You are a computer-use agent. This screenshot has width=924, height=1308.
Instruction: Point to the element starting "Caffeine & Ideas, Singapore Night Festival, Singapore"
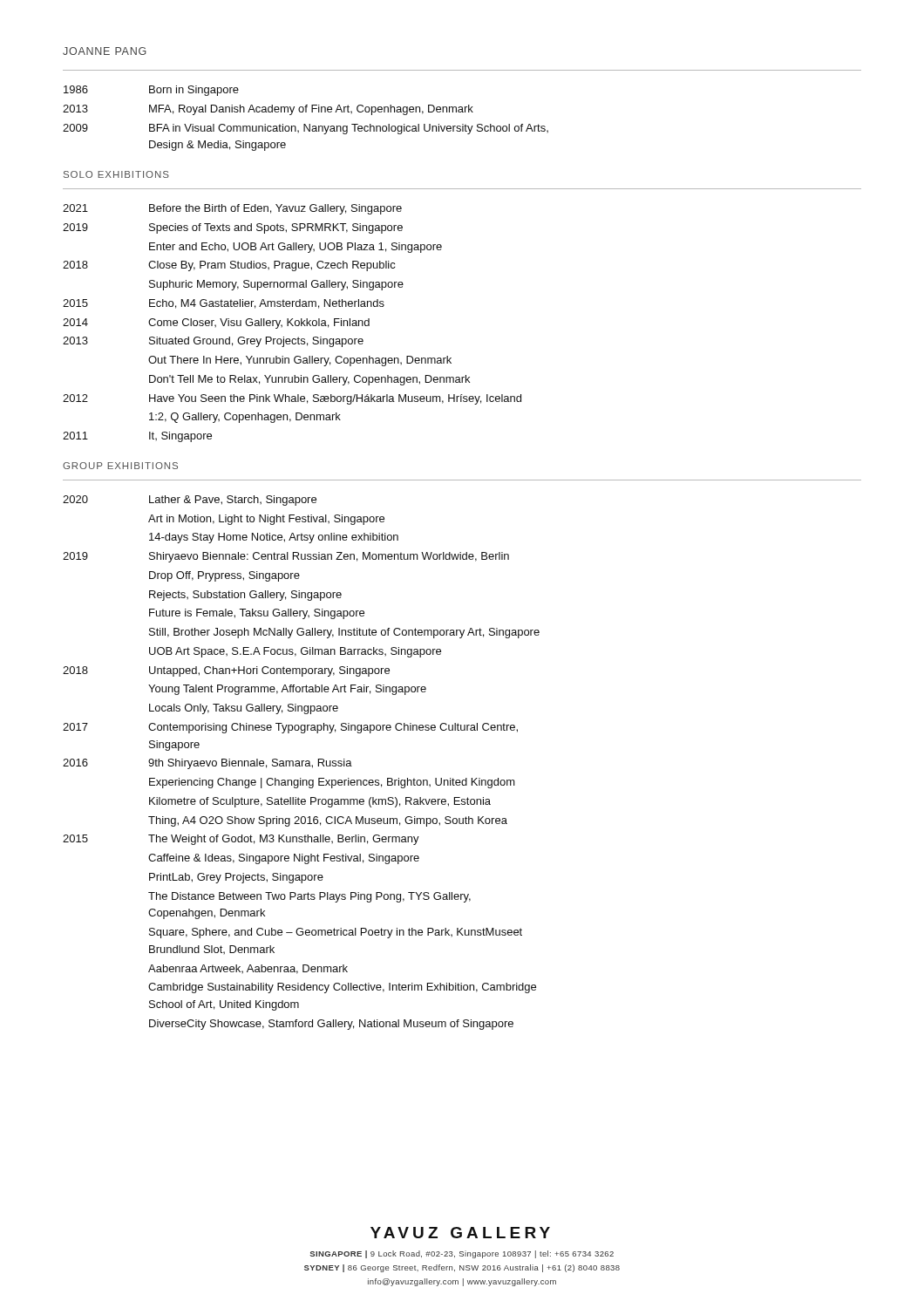pos(284,859)
